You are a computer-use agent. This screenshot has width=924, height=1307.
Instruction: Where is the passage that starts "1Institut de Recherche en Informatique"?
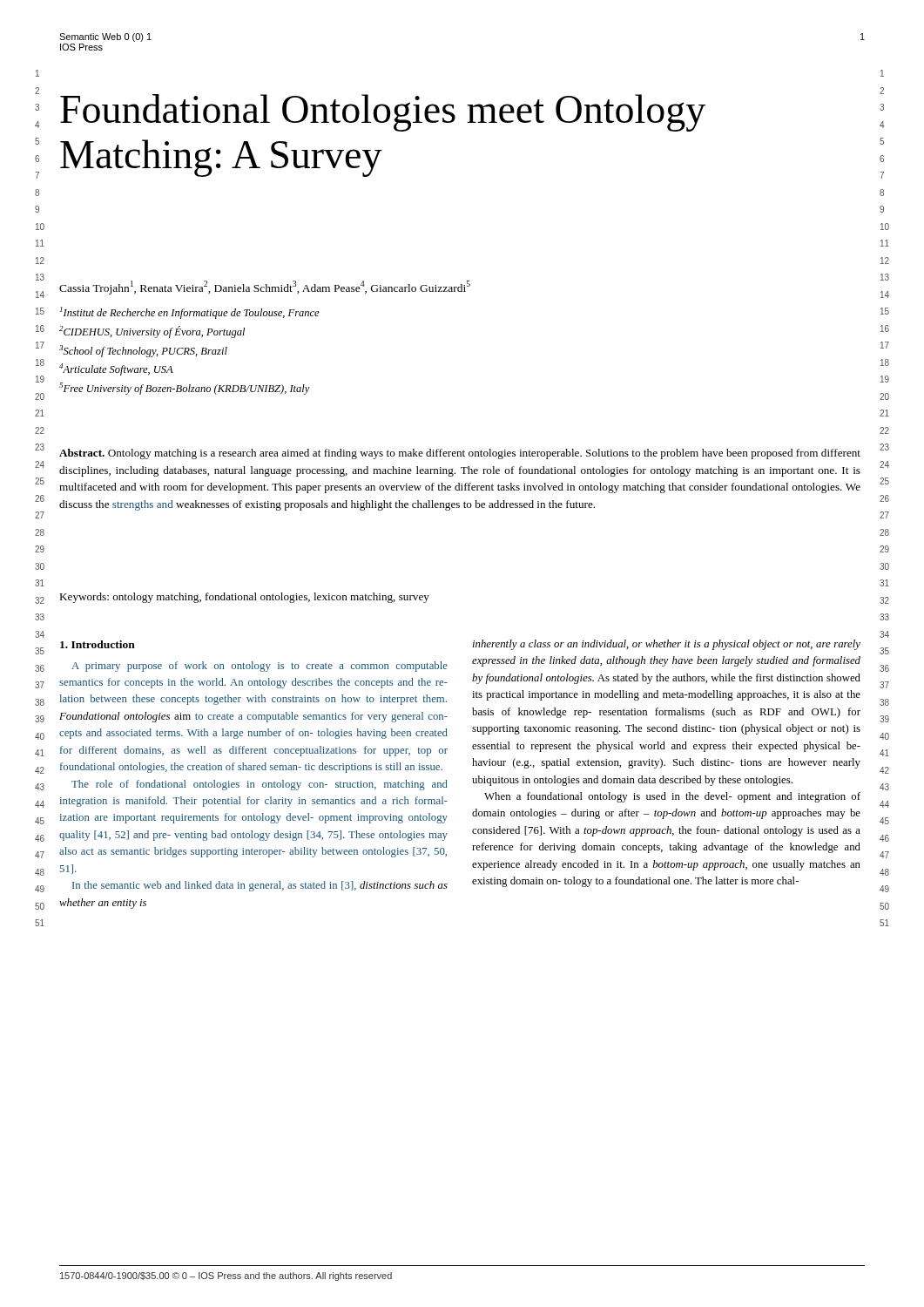(190, 313)
